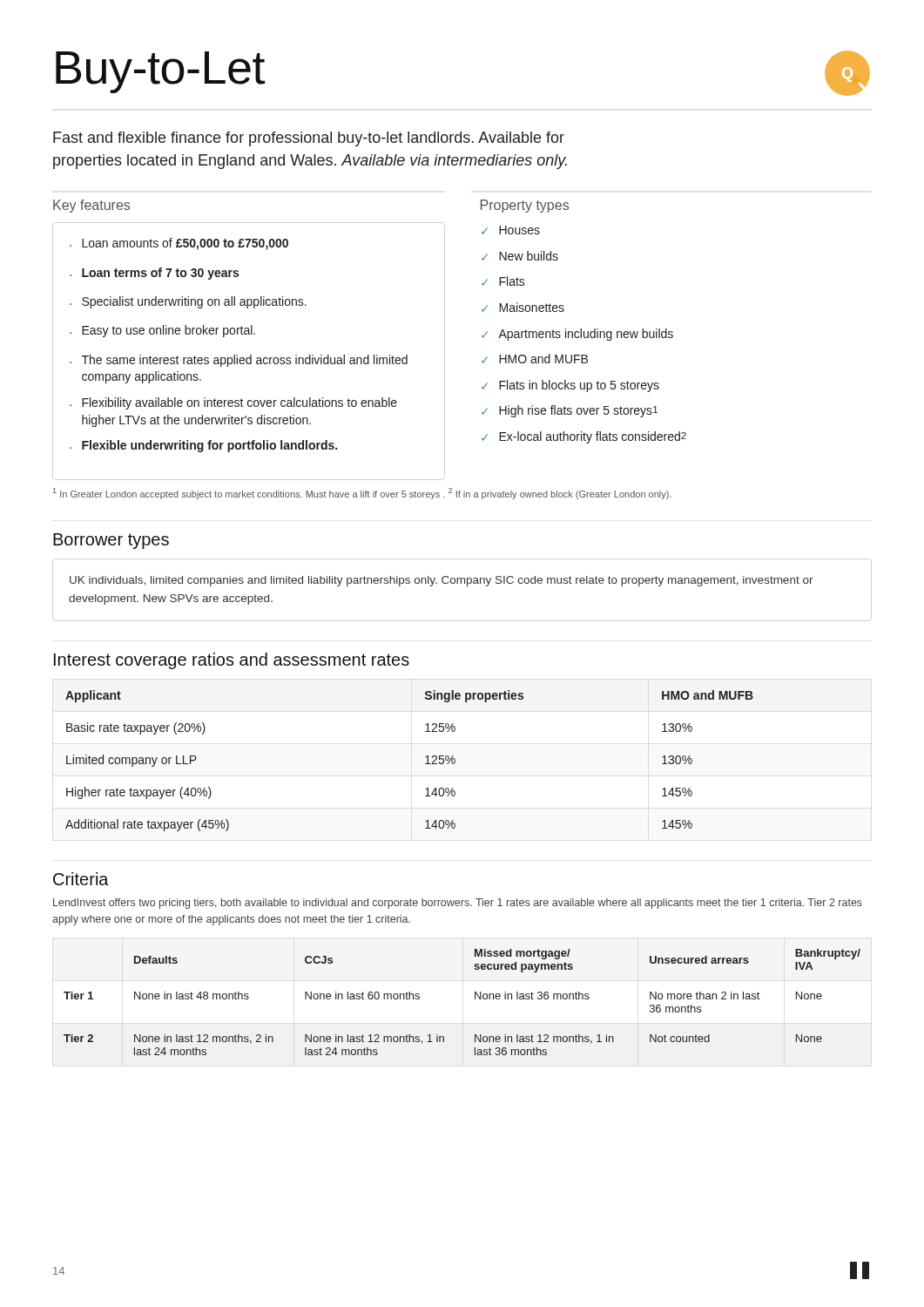Where is the passage that starts "UK individuals, limited companies and limited liability partnerships"?
The height and width of the screenshot is (1307, 924).
point(441,589)
